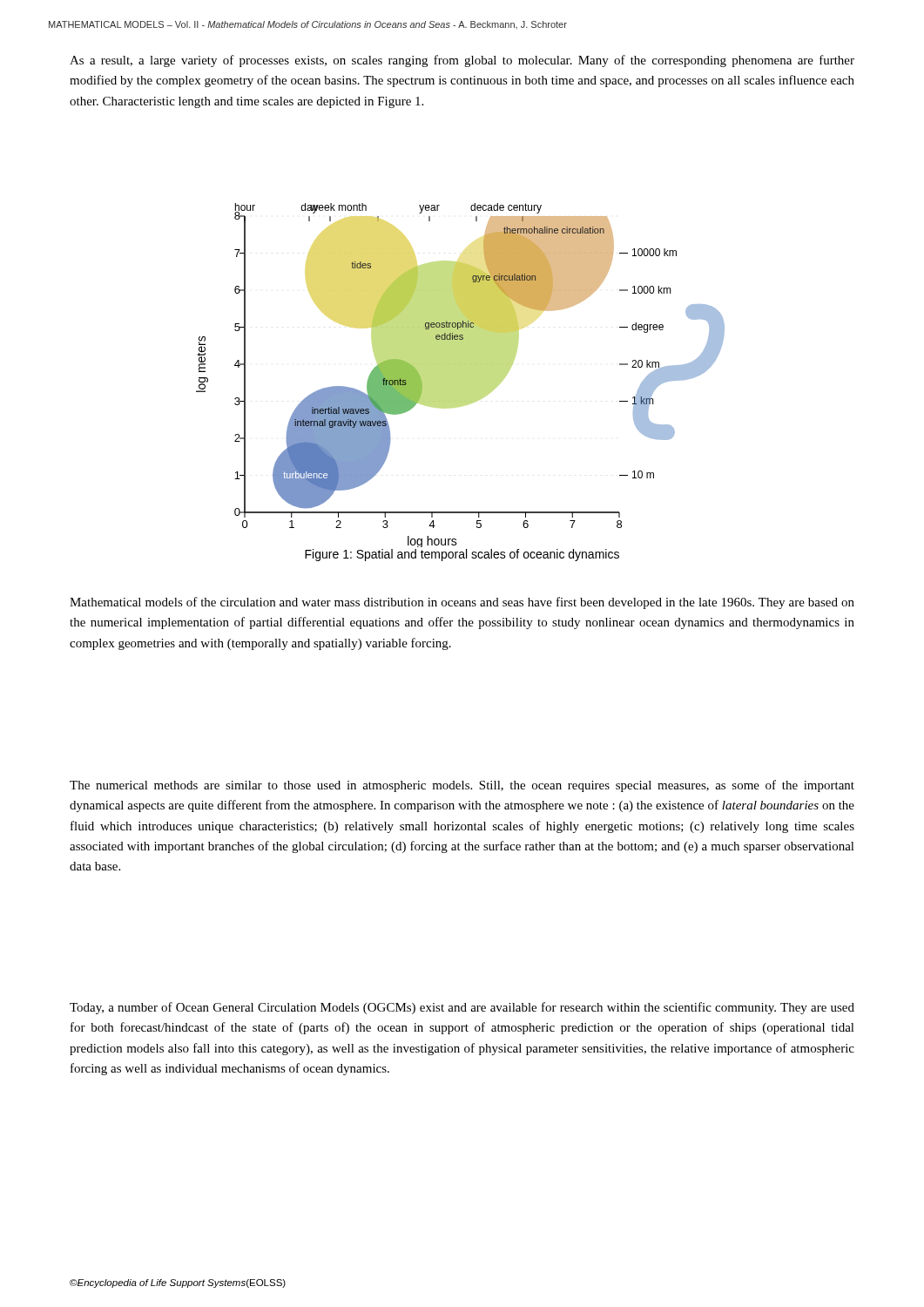Locate the text block that reads "As a result,"

[x=462, y=80]
